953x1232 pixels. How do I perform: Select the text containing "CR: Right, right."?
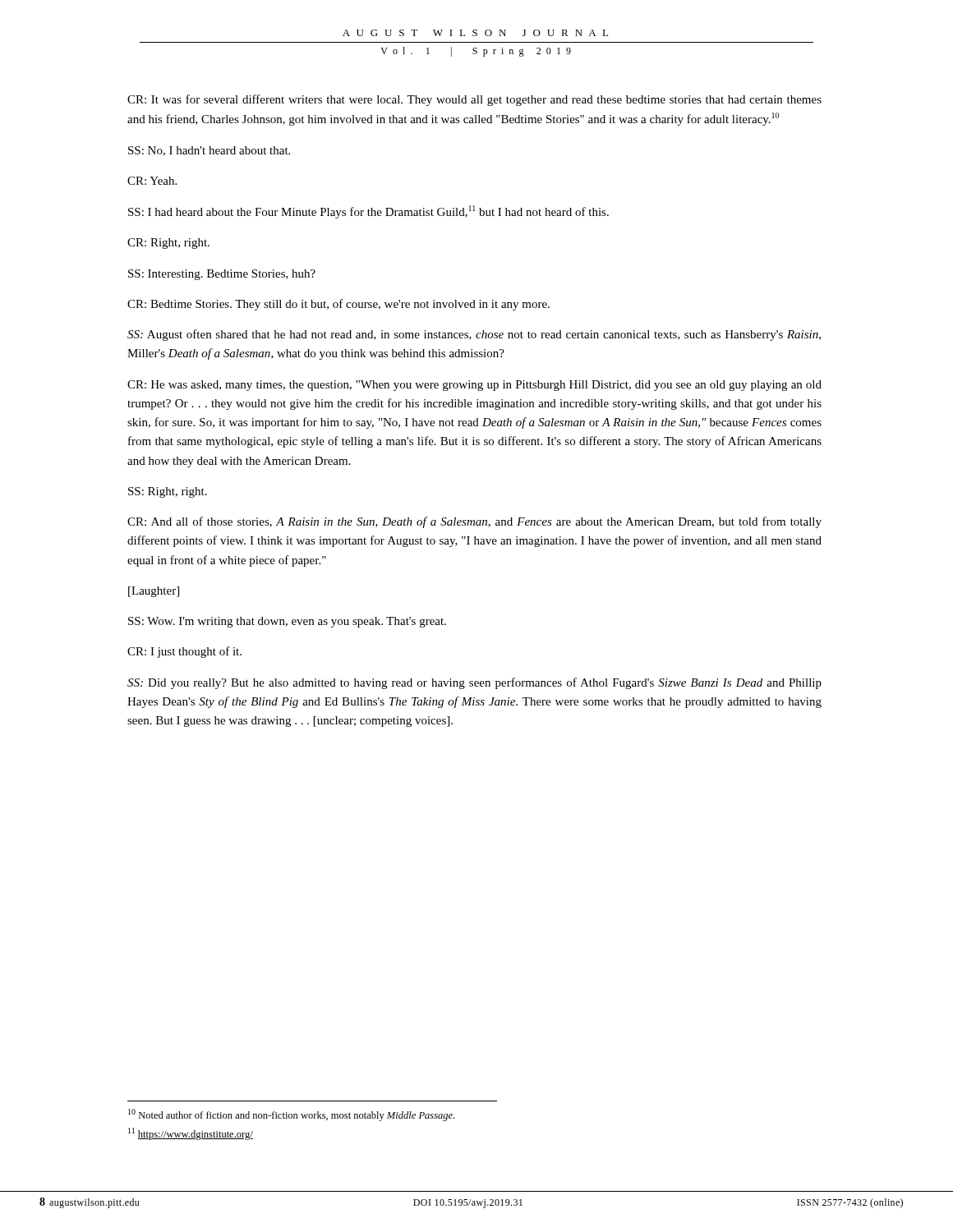click(x=169, y=243)
